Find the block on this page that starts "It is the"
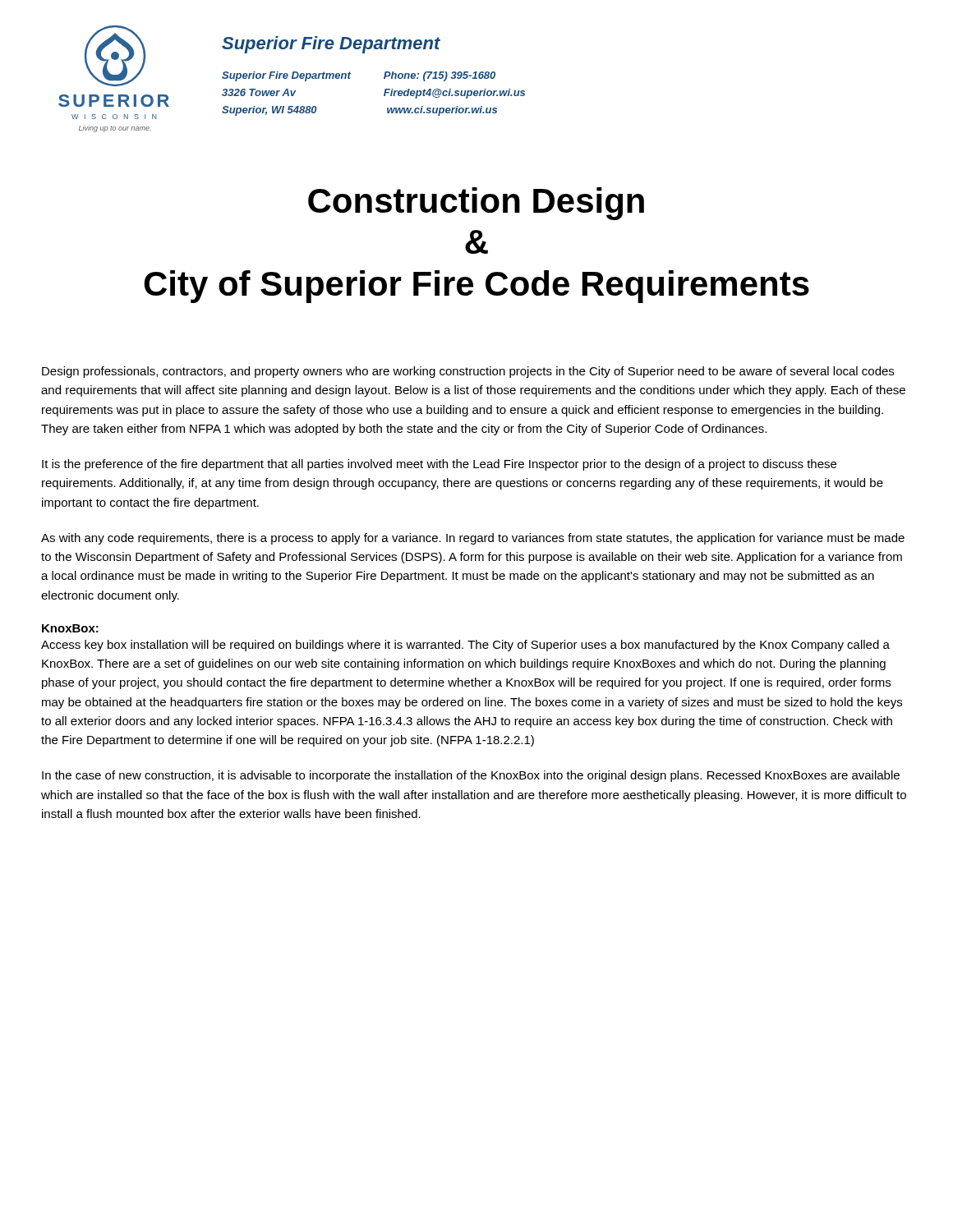The width and height of the screenshot is (953, 1232). (x=462, y=483)
